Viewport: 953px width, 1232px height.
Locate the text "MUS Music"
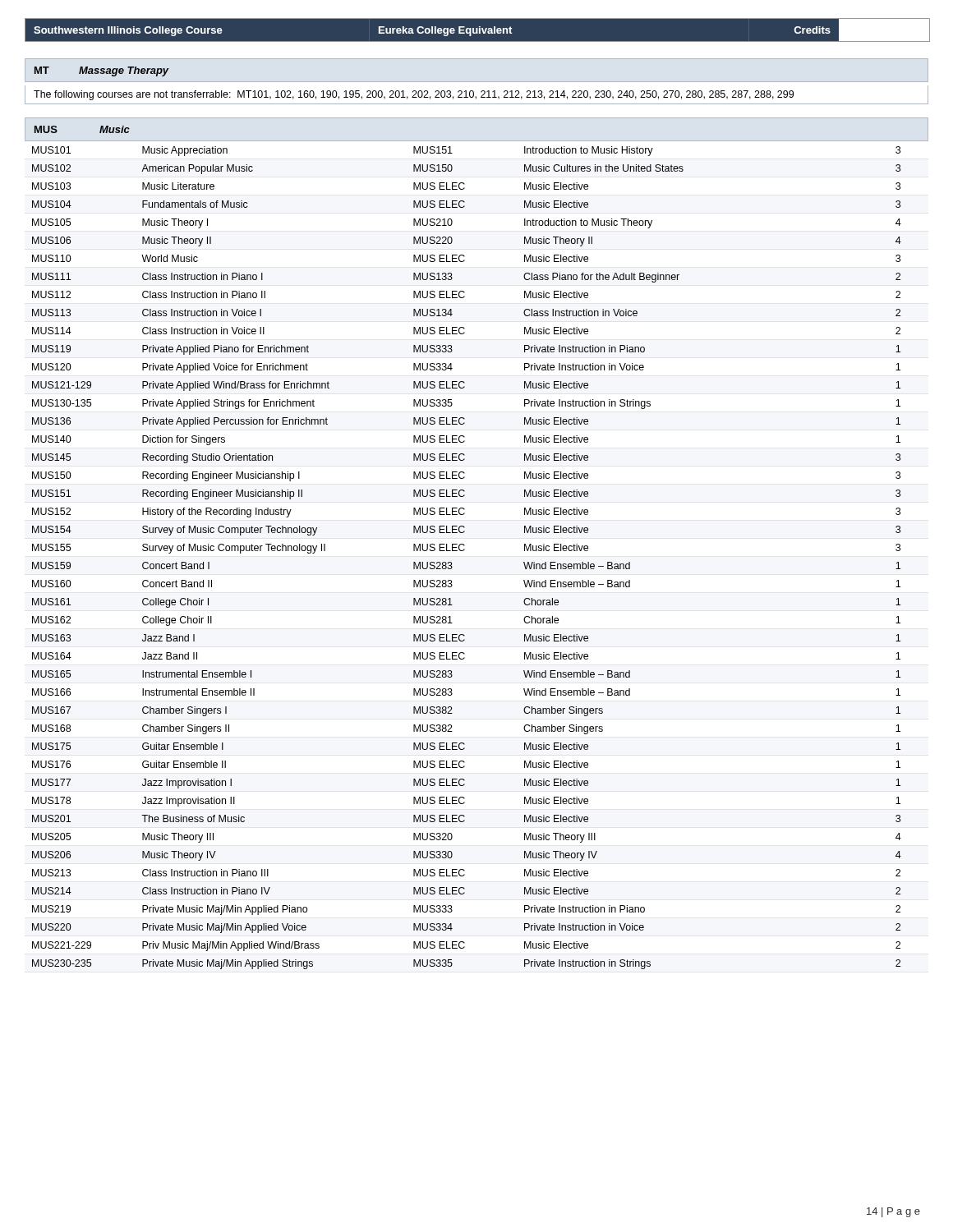[45, 129]
